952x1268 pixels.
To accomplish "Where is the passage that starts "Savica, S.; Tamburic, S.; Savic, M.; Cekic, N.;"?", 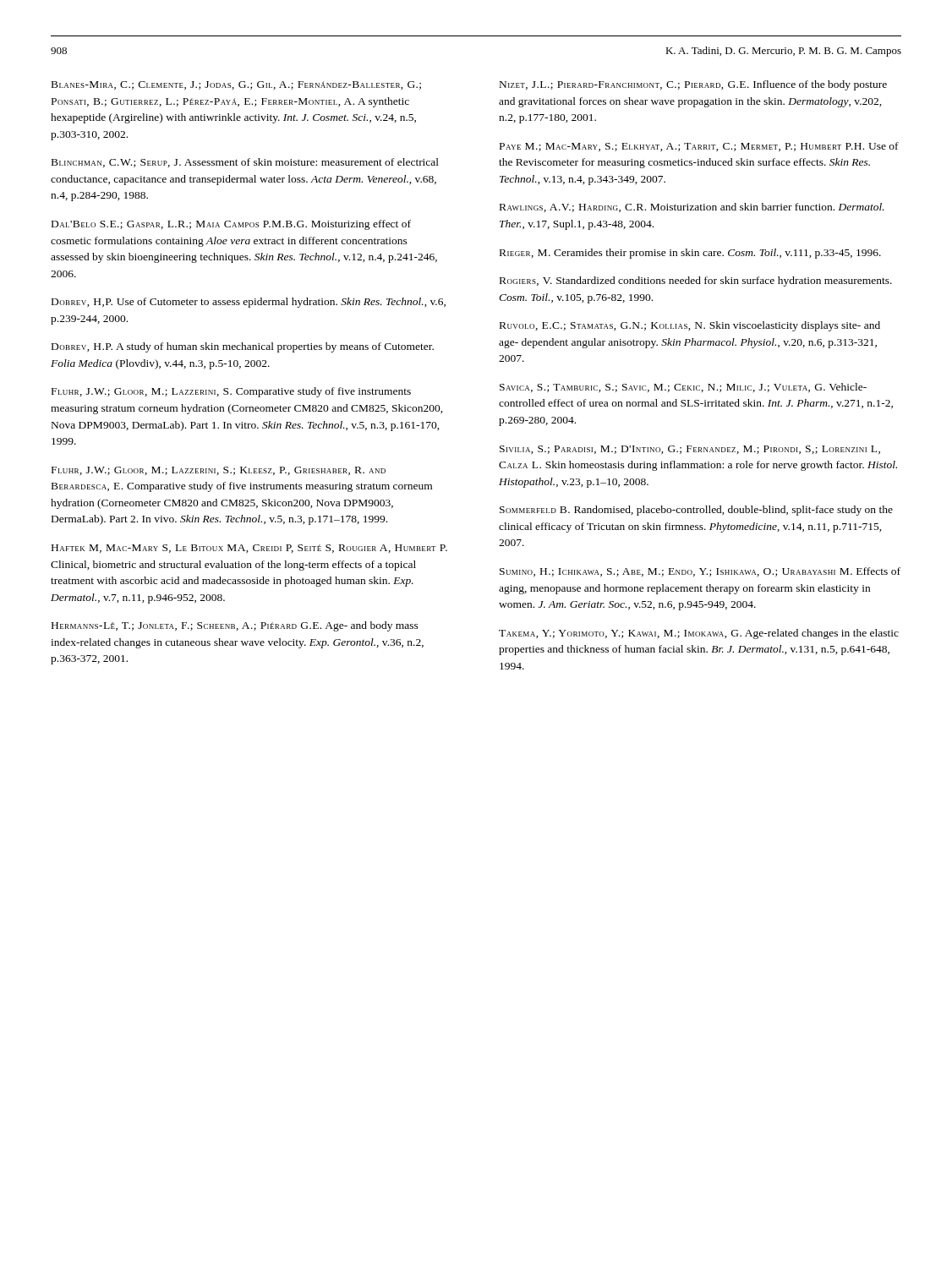I will coord(696,403).
